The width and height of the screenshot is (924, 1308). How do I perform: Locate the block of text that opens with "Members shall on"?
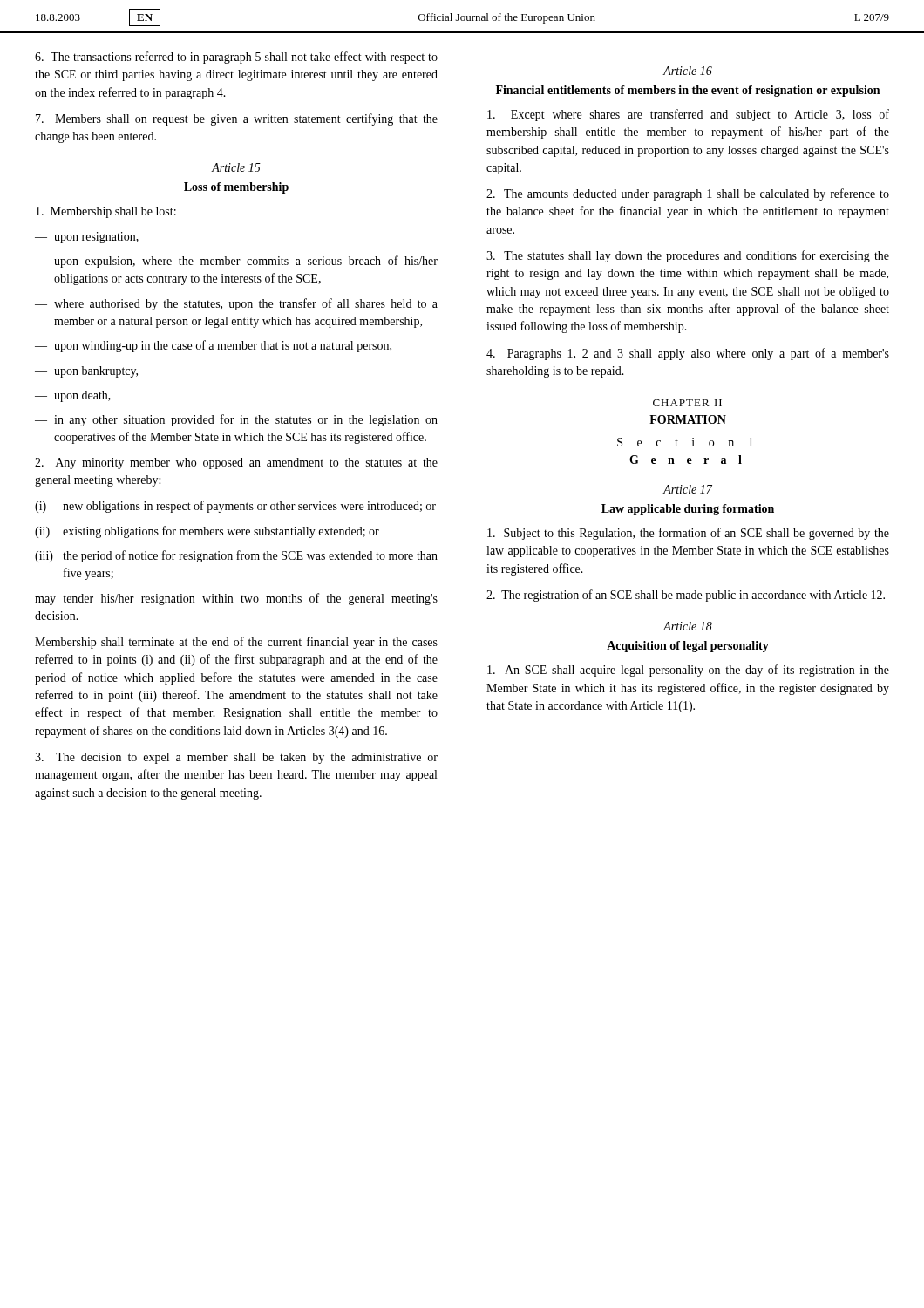236,128
